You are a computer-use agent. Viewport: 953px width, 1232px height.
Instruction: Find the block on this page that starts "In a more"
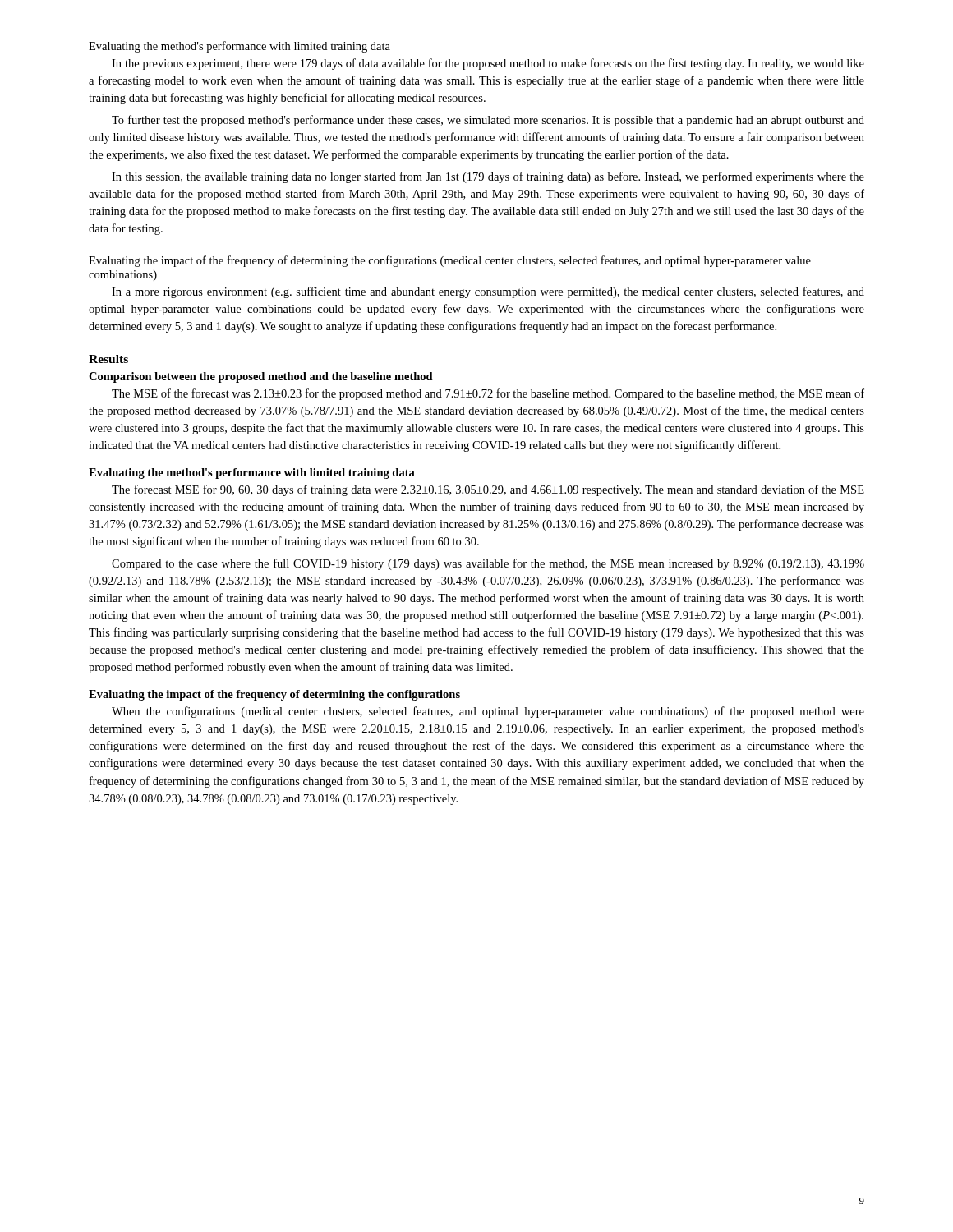tap(476, 309)
